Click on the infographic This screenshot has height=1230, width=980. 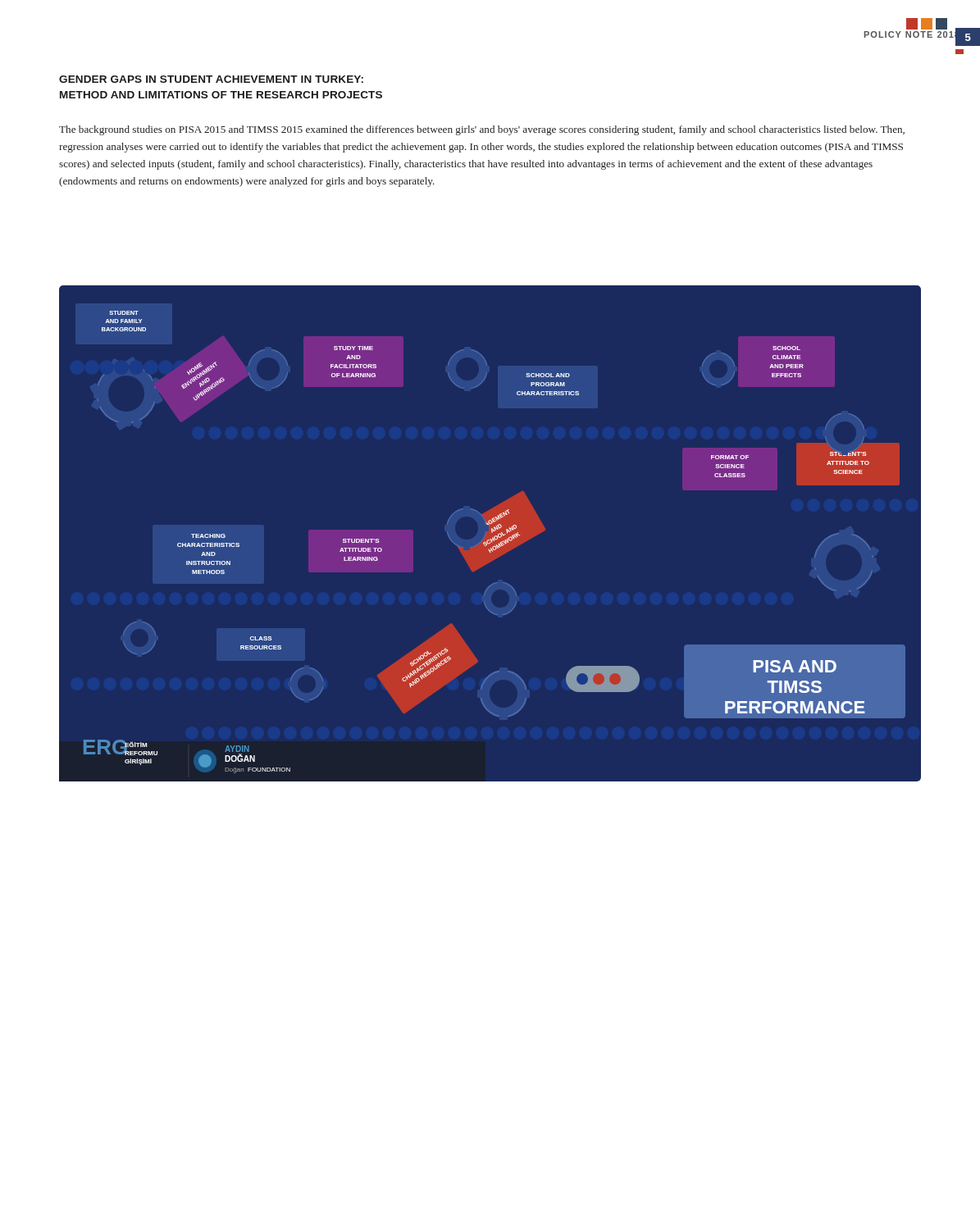pos(490,533)
